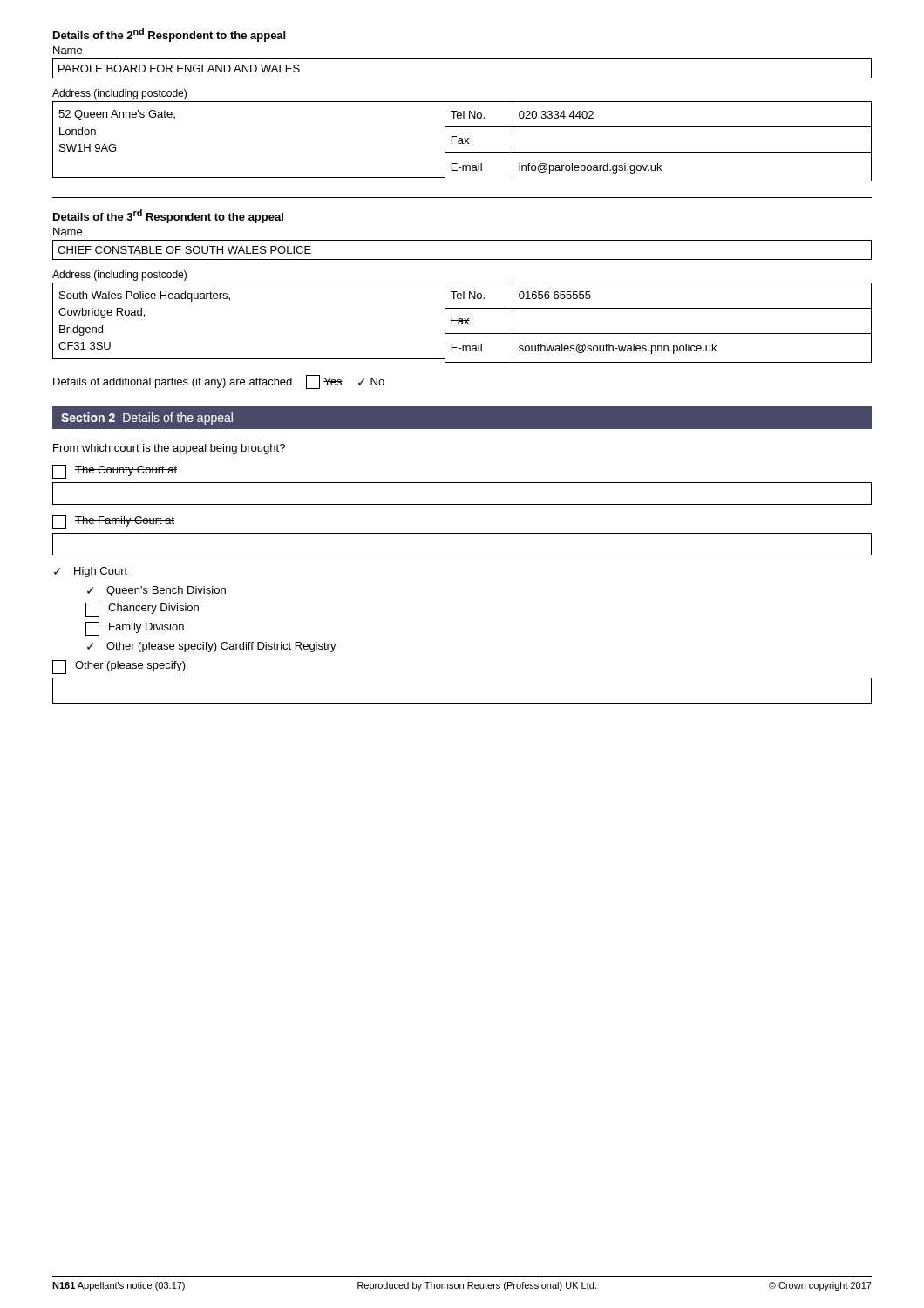Select the table that reads "CHIEF CONSTABLE OF"

pyautogui.click(x=462, y=250)
